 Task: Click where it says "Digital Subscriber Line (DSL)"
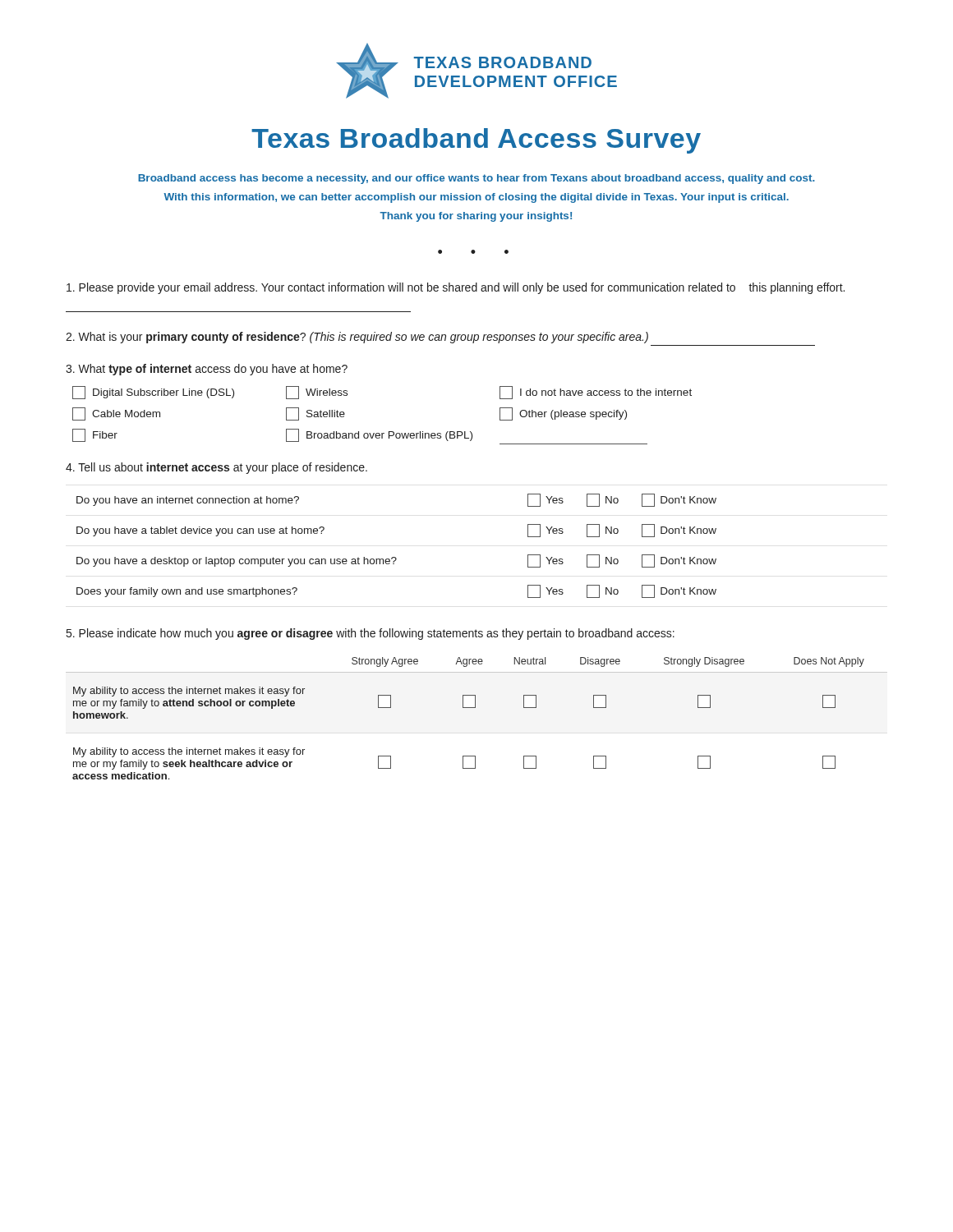154,393
